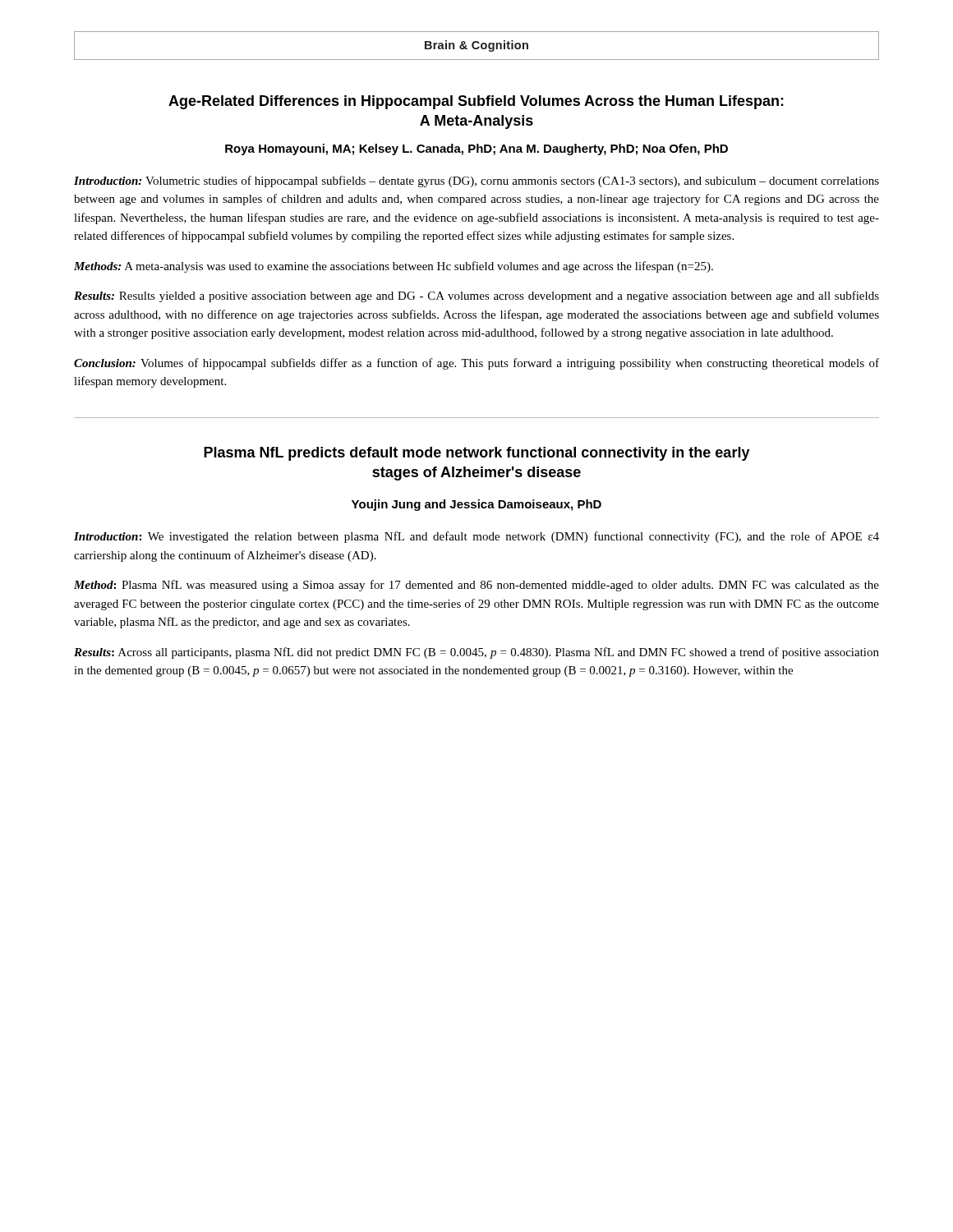Image resolution: width=953 pixels, height=1232 pixels.
Task: Click the passage that begins "Roya Homayouni, MA; Kelsey L."
Action: pyautogui.click(x=476, y=148)
